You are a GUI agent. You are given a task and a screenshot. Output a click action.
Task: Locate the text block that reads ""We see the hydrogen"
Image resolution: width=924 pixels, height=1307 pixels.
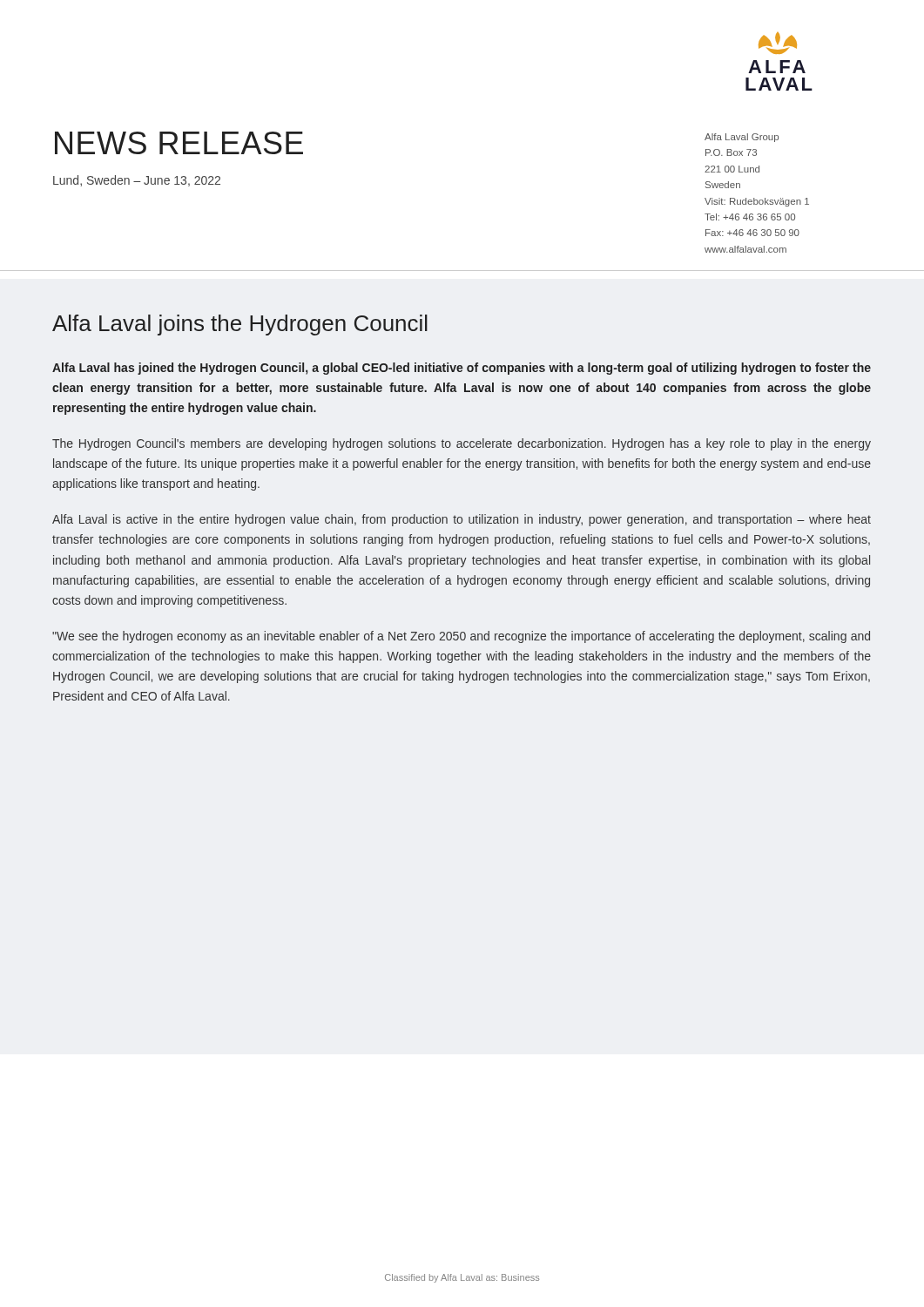click(x=462, y=667)
